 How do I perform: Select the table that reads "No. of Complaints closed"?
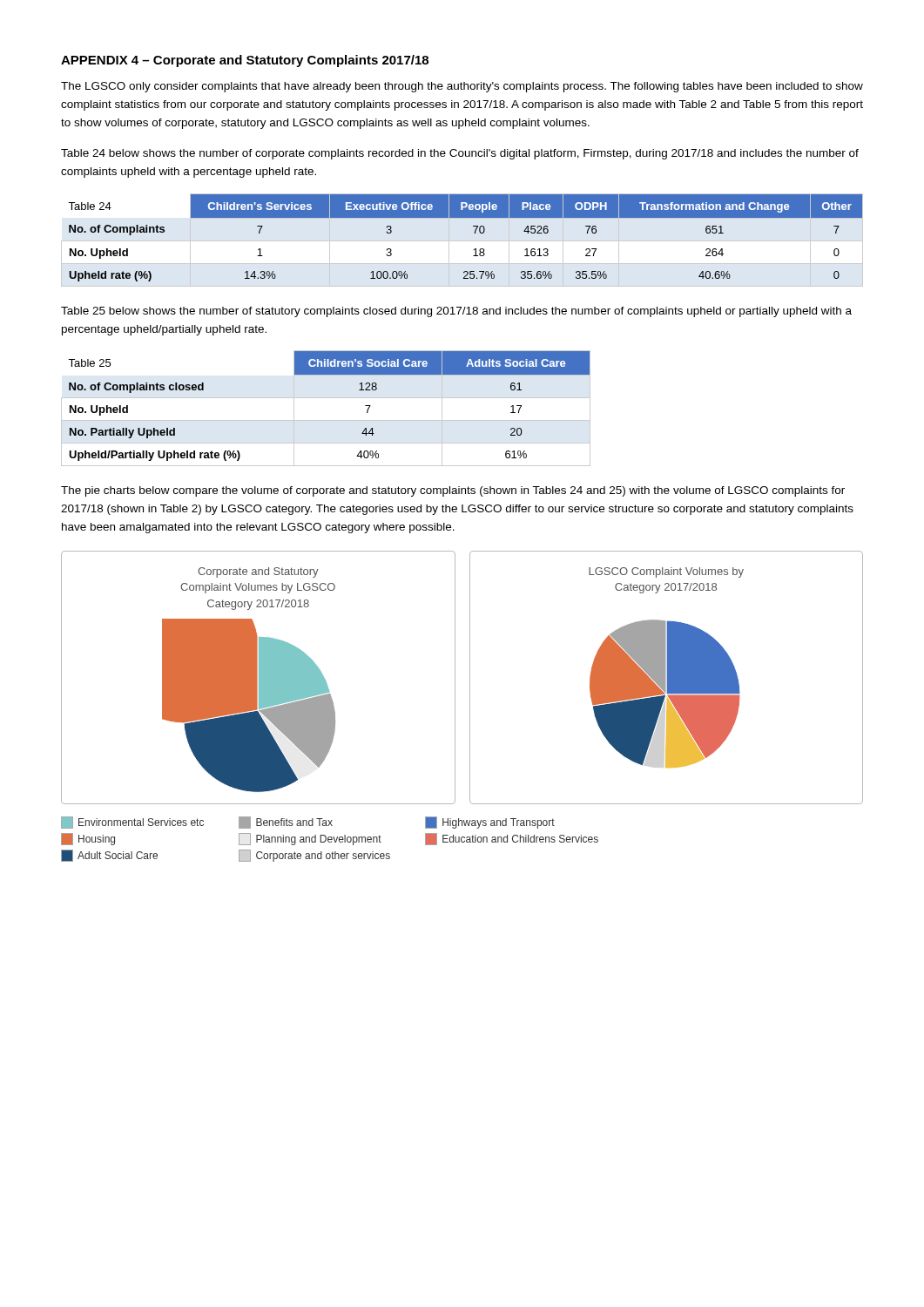[462, 409]
